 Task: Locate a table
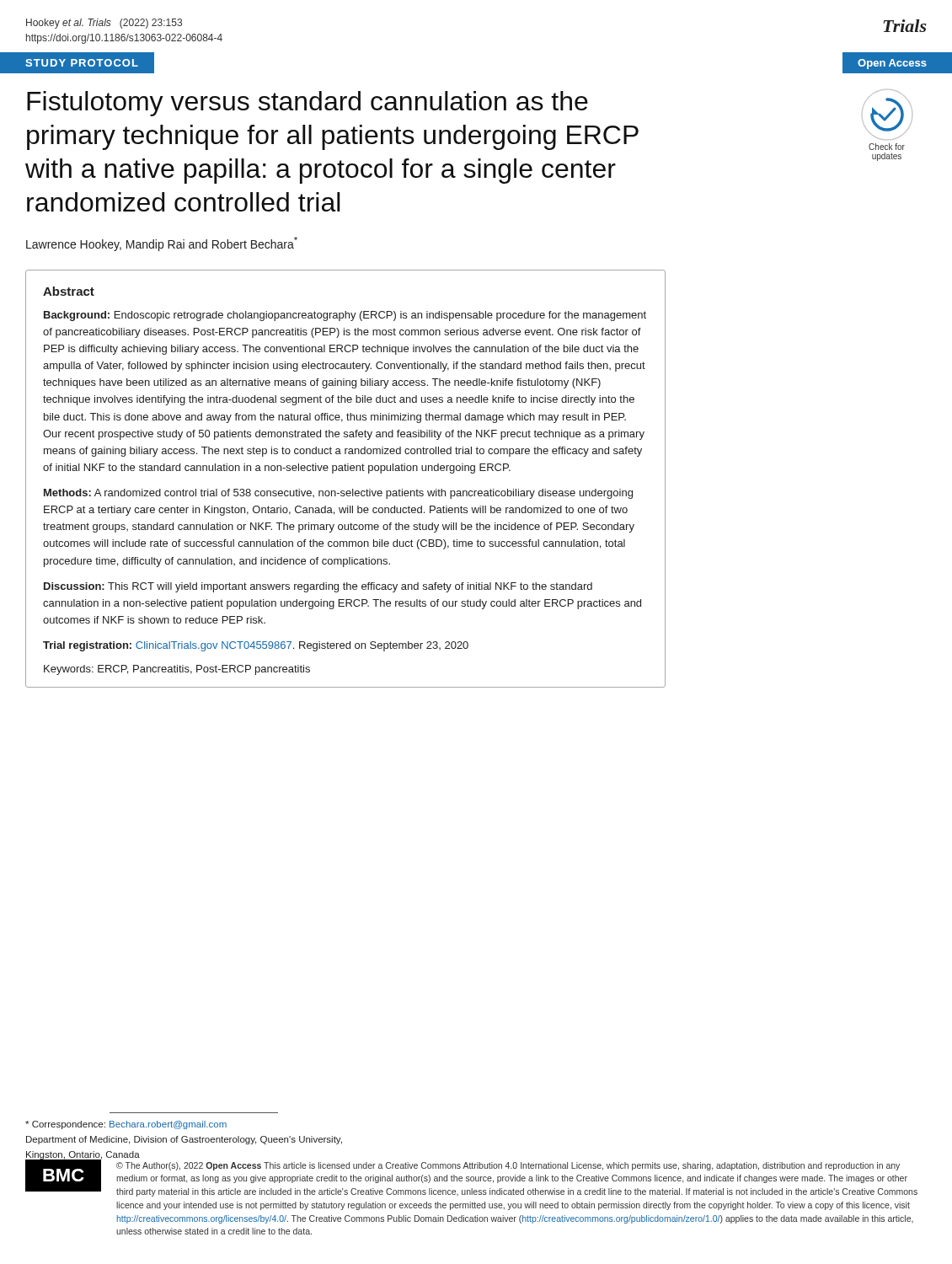tap(345, 479)
